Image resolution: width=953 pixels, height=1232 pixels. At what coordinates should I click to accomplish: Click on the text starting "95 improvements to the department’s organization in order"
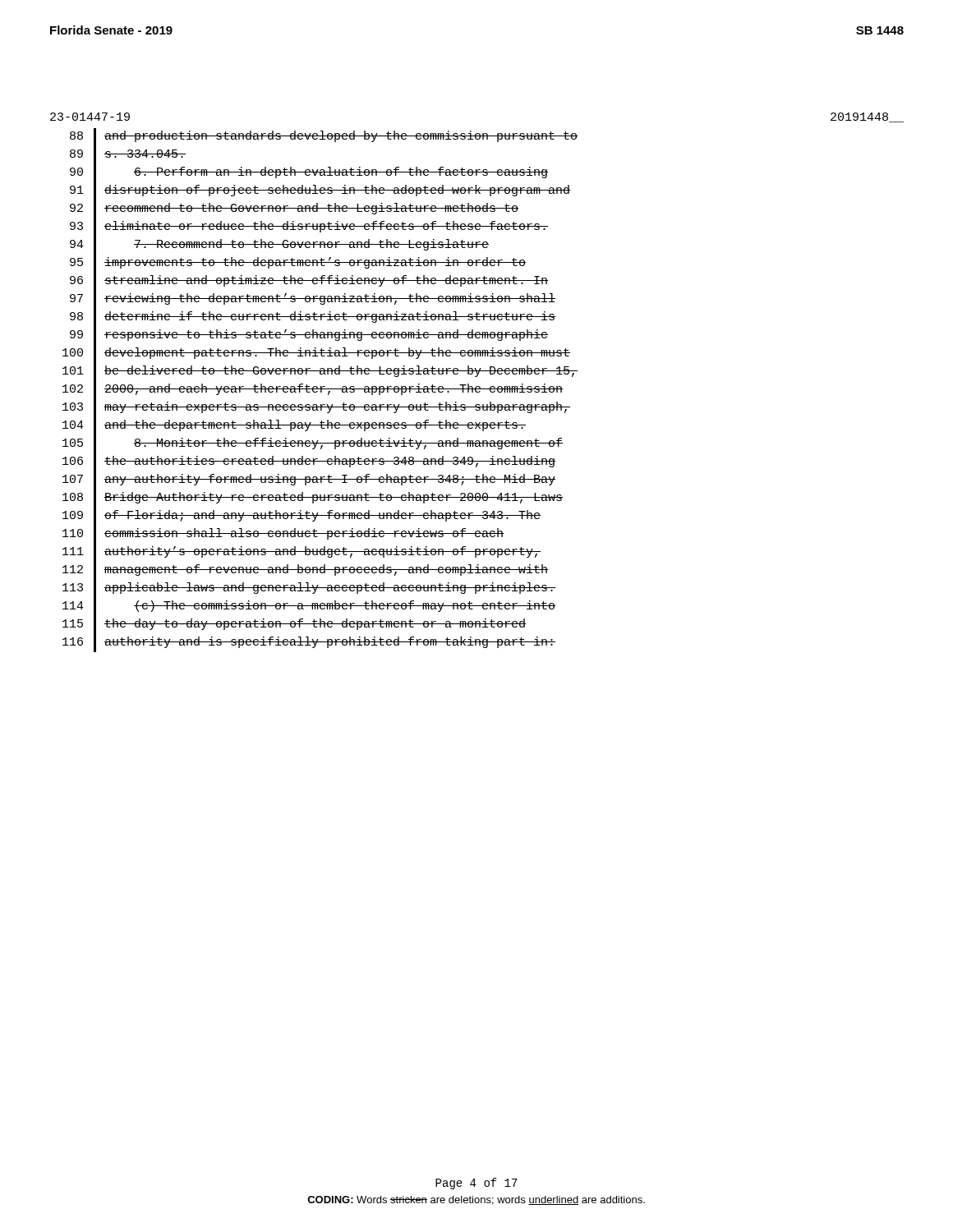click(x=476, y=264)
